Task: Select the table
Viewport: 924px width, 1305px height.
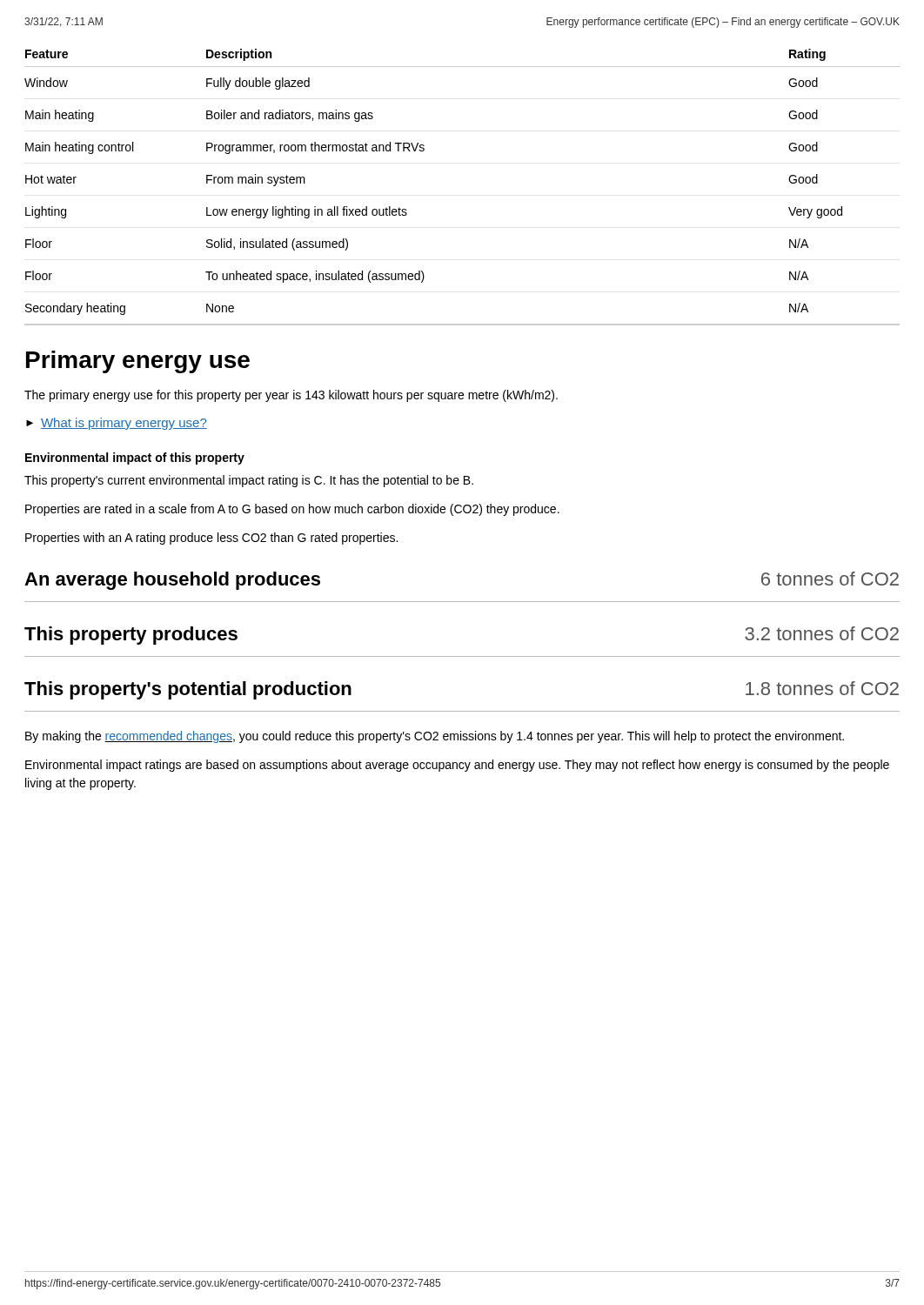Action: 462,184
